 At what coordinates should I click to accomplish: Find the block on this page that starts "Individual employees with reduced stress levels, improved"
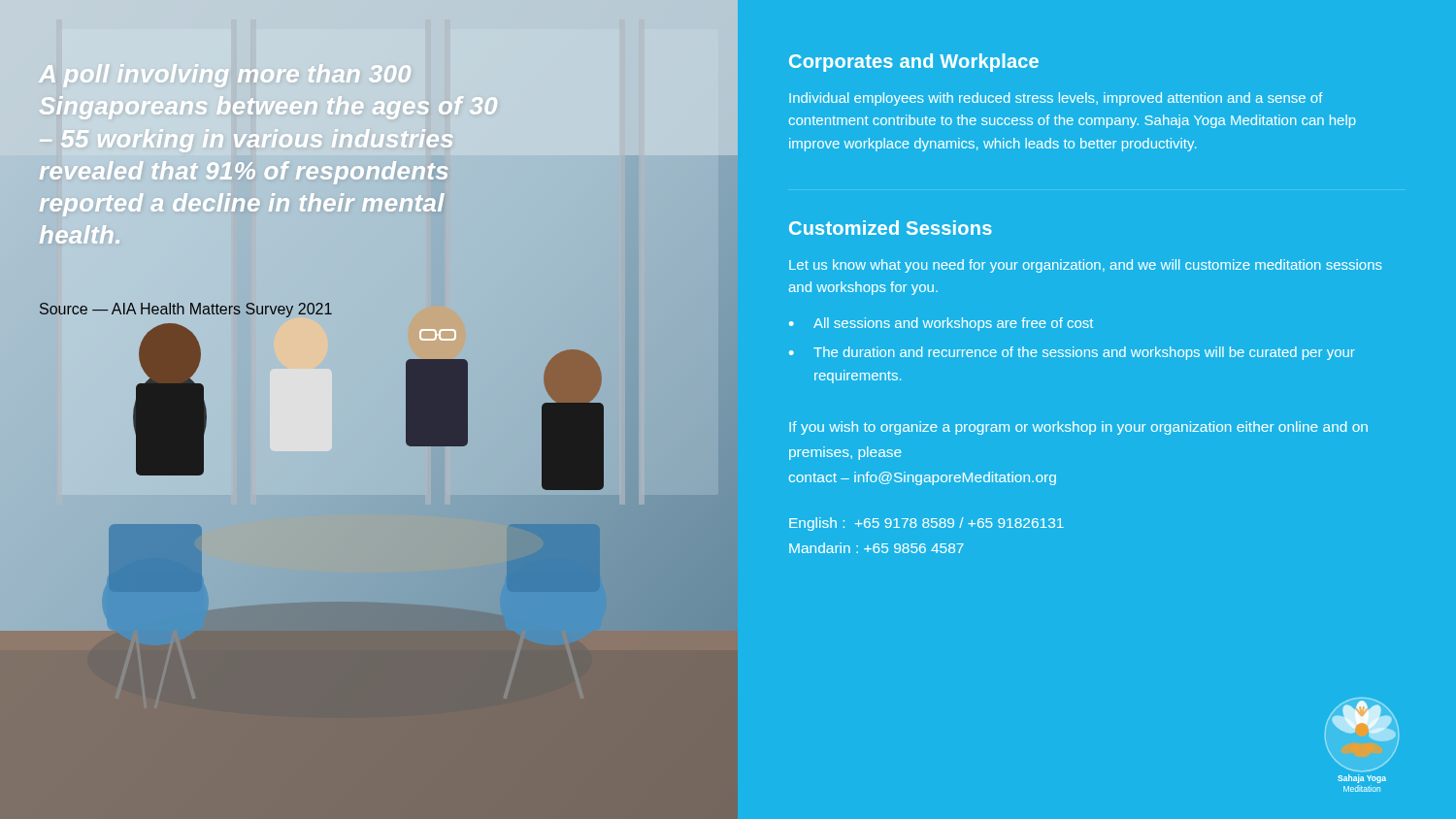(x=1097, y=120)
